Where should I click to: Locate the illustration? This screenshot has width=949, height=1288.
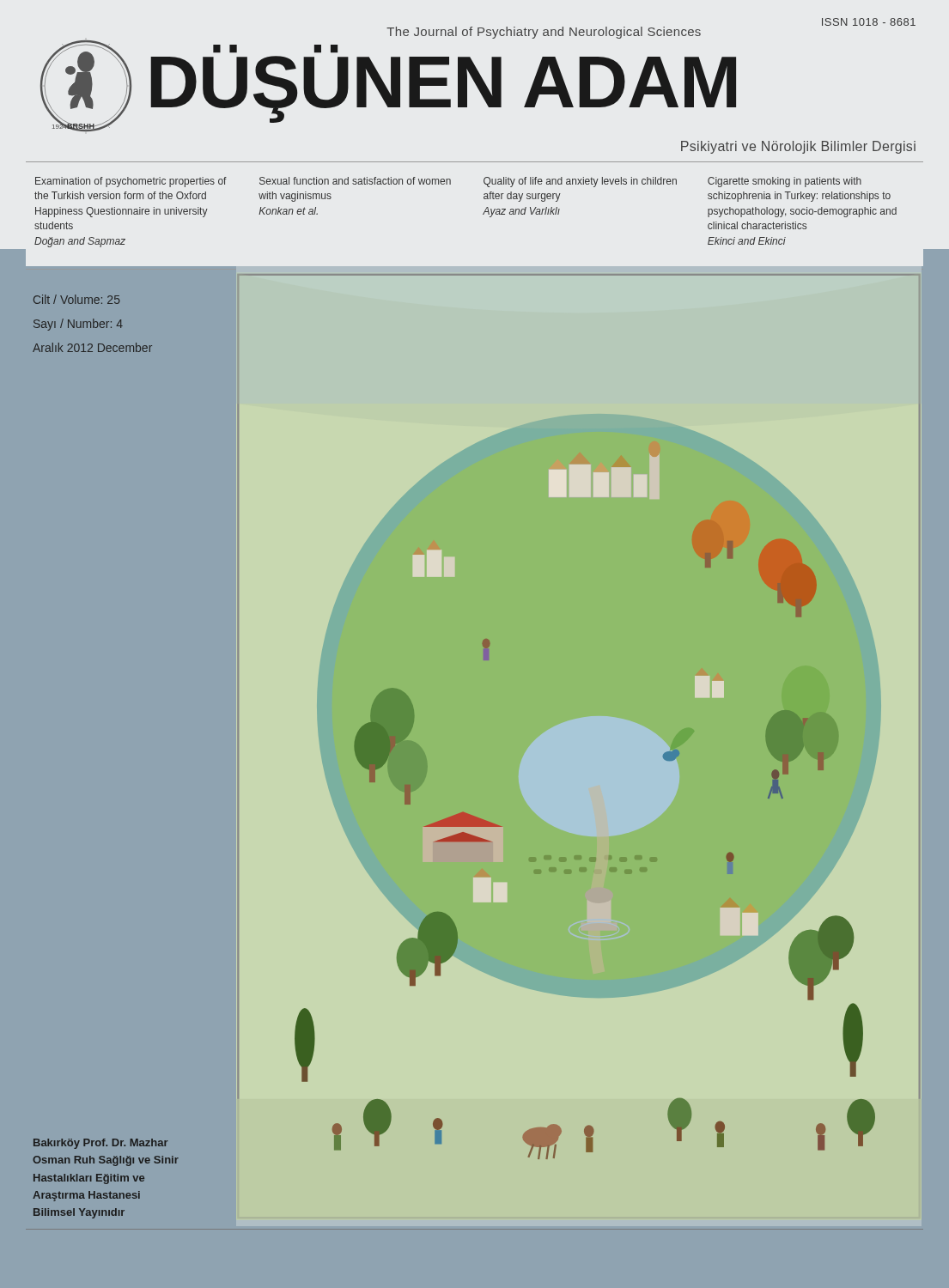[579, 746]
